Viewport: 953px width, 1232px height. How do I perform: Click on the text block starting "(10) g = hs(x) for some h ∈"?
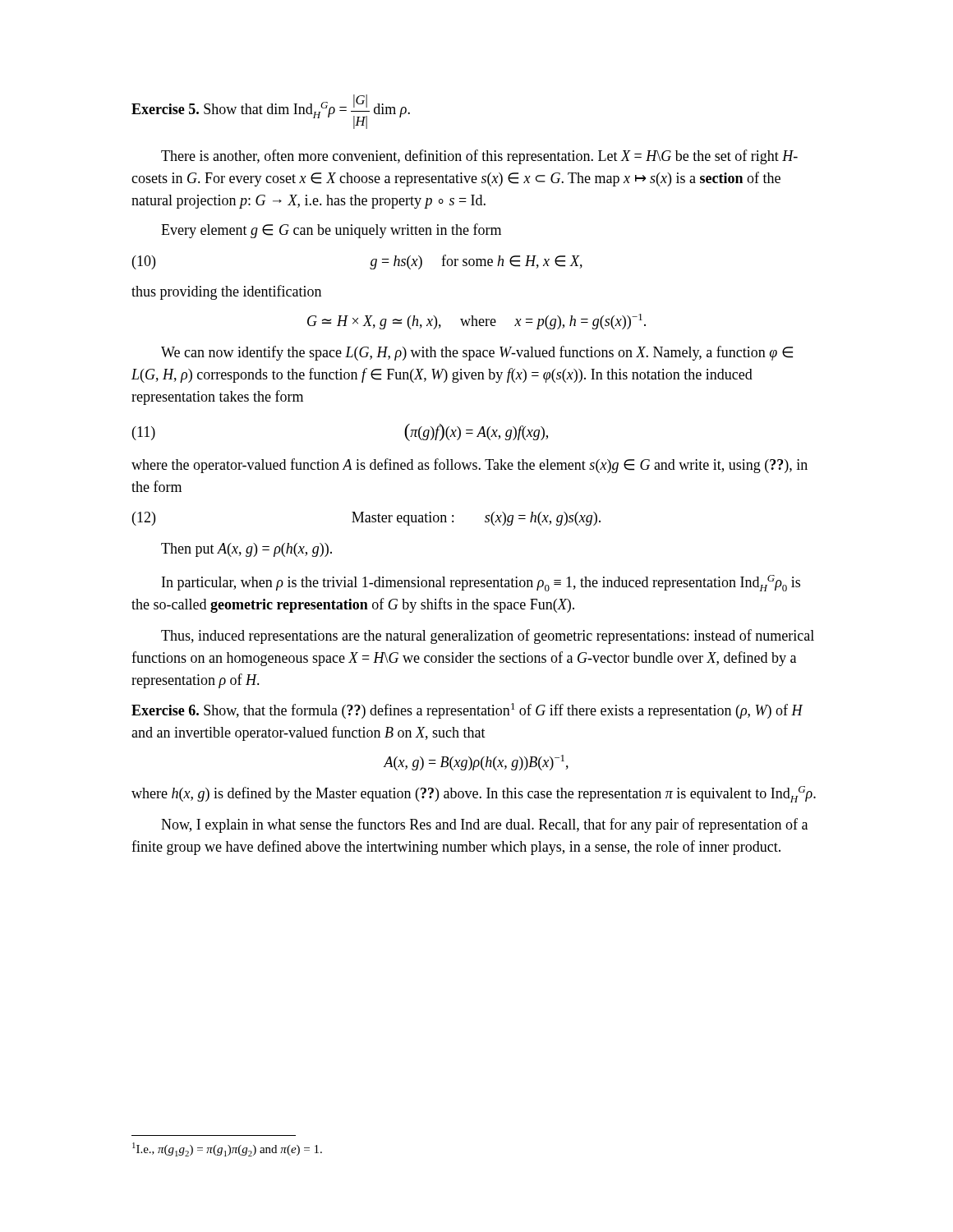point(451,261)
